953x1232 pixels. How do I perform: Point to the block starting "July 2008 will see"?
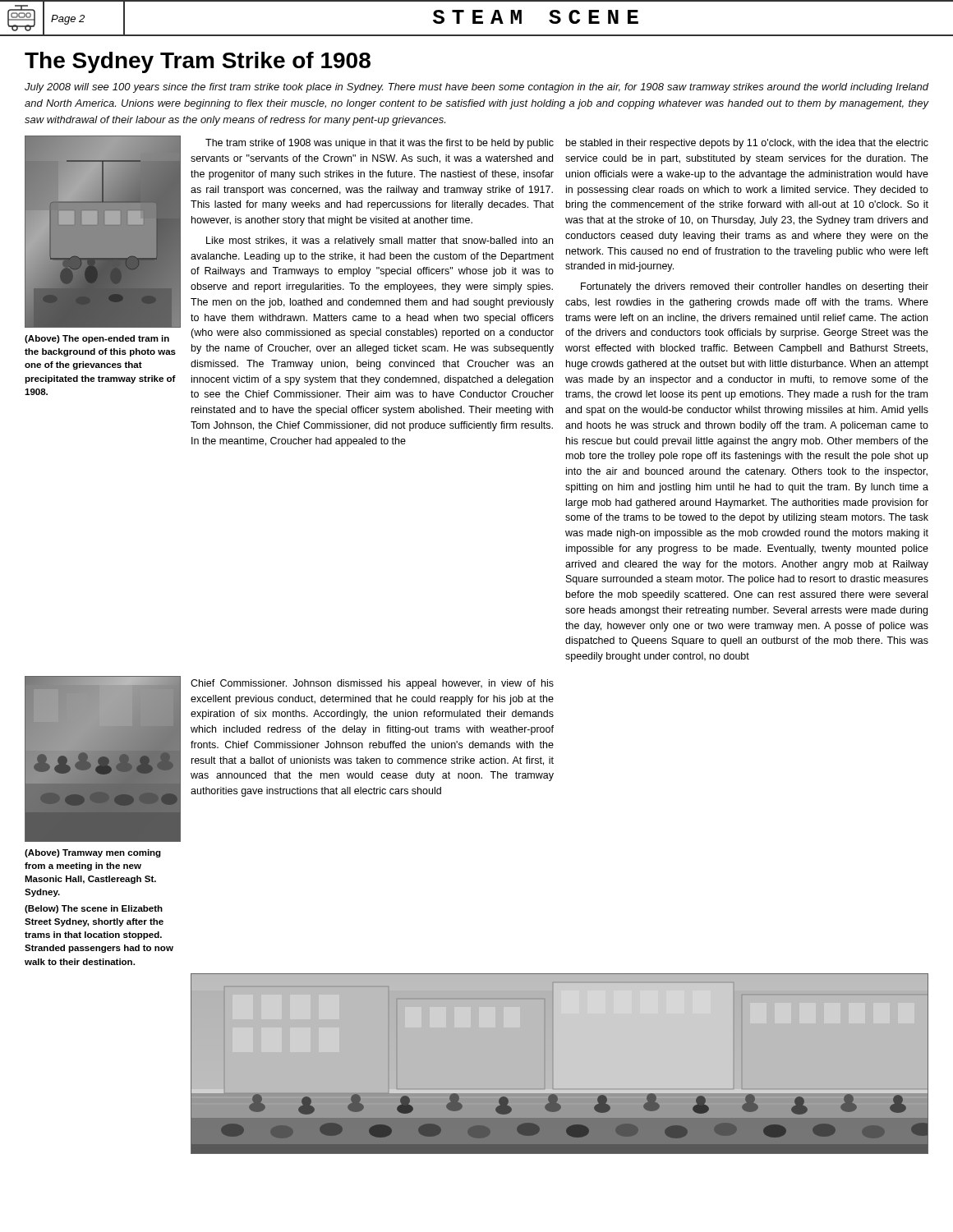pyautogui.click(x=476, y=103)
